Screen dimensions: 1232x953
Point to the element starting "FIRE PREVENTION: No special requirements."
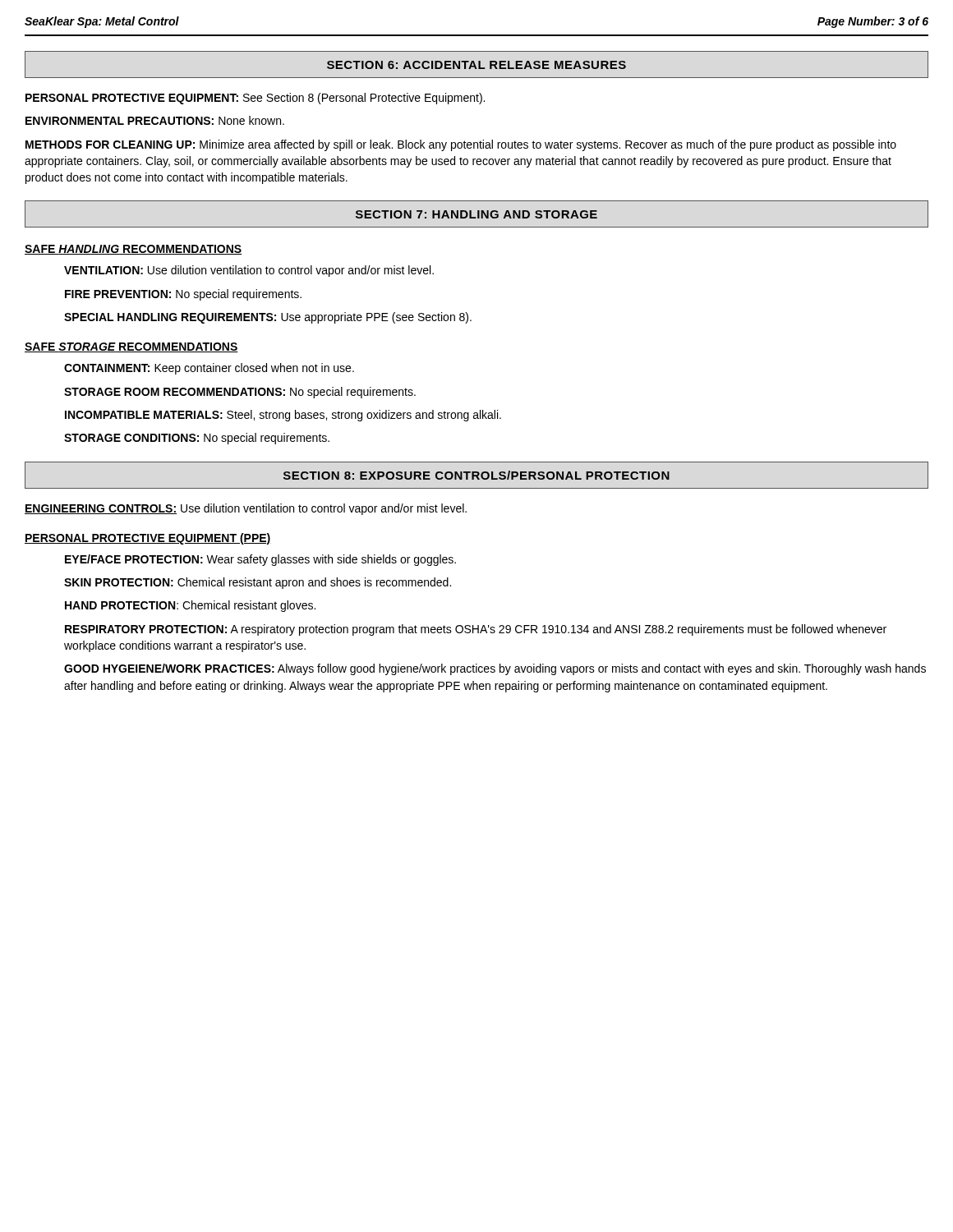183,294
